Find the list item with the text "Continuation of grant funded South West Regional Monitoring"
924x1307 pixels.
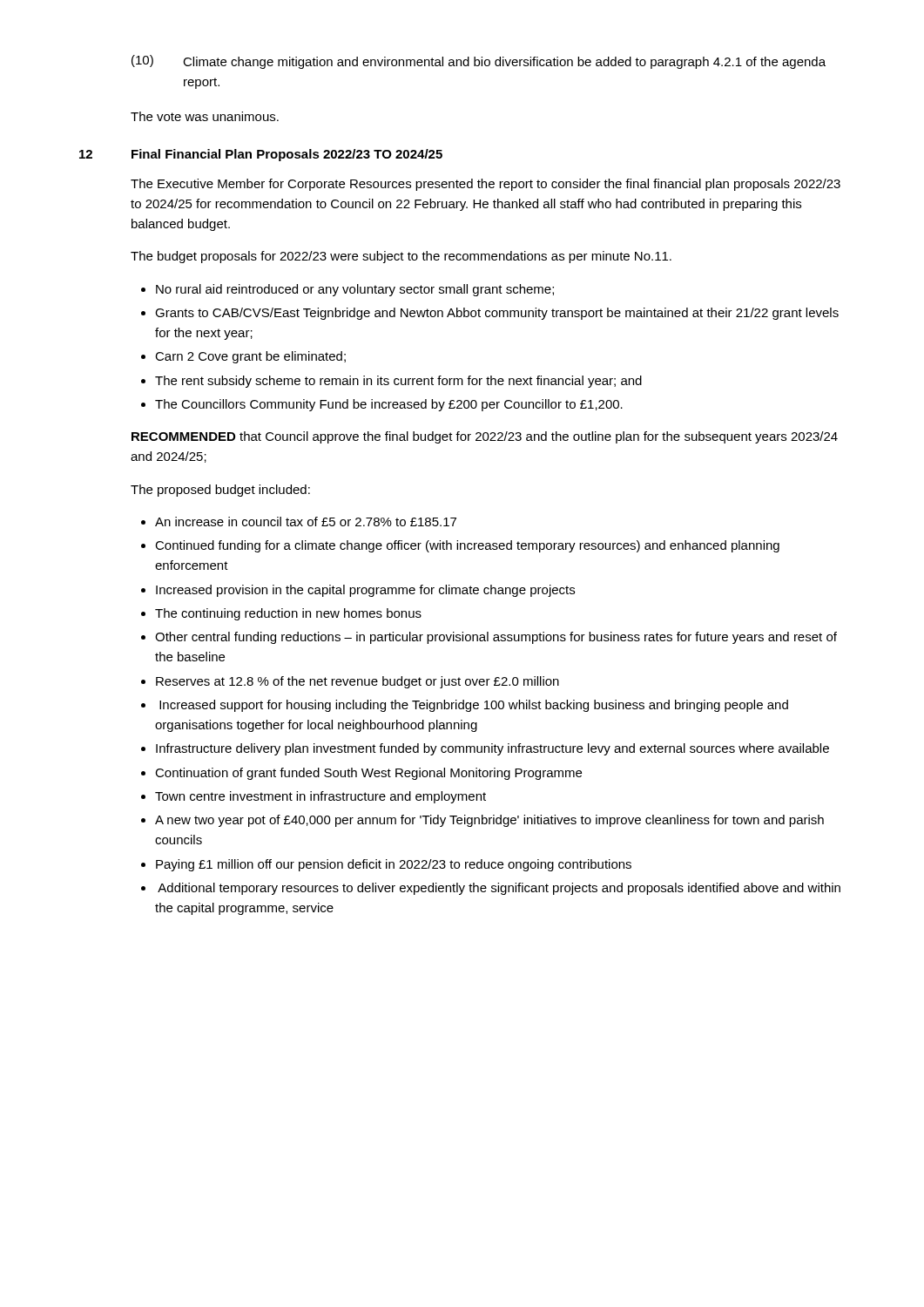pyautogui.click(x=369, y=772)
